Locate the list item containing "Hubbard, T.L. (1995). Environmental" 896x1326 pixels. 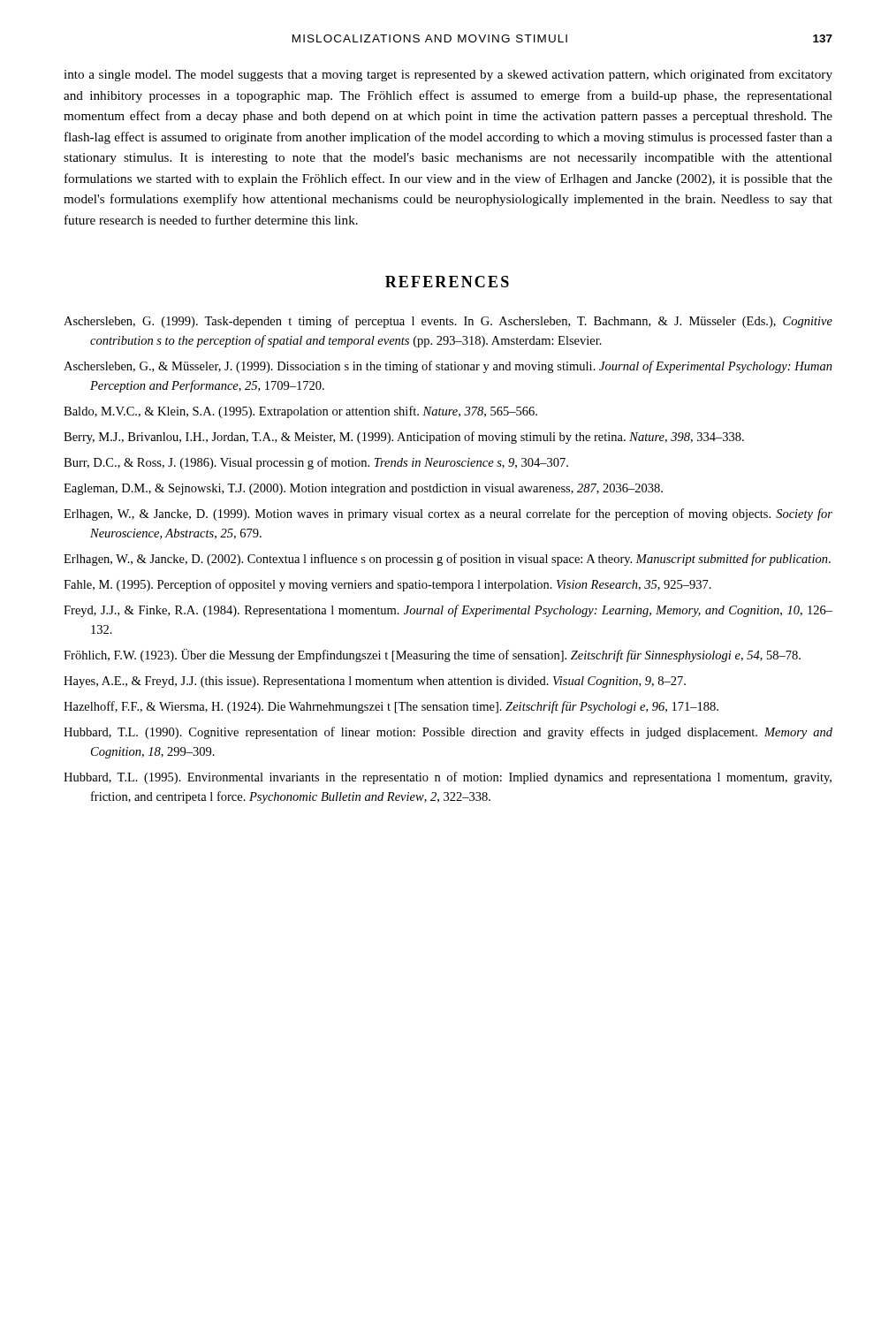448,787
